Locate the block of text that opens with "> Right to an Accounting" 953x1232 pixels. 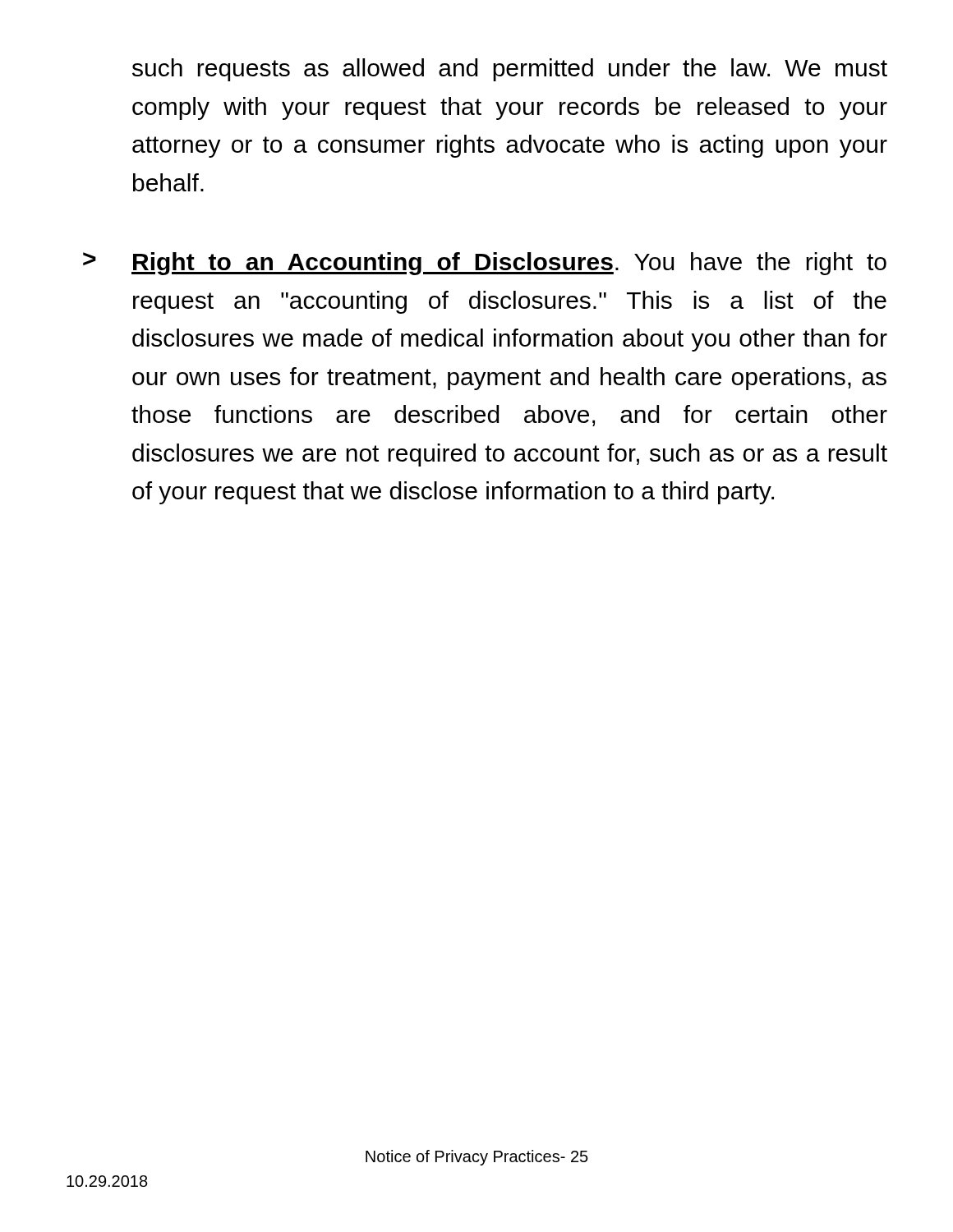(x=485, y=377)
